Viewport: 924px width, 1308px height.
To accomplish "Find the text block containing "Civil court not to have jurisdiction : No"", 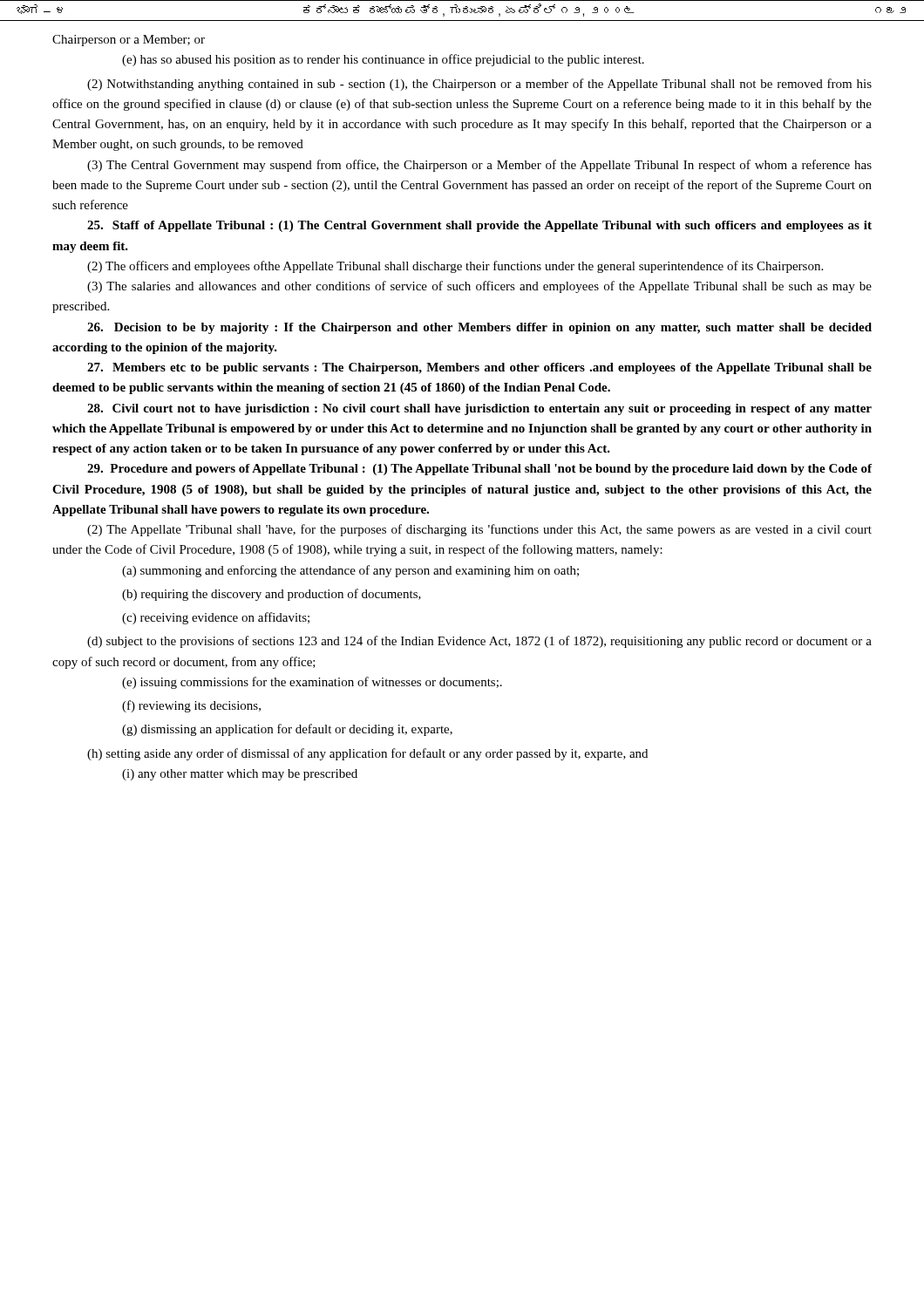I will [x=462, y=428].
